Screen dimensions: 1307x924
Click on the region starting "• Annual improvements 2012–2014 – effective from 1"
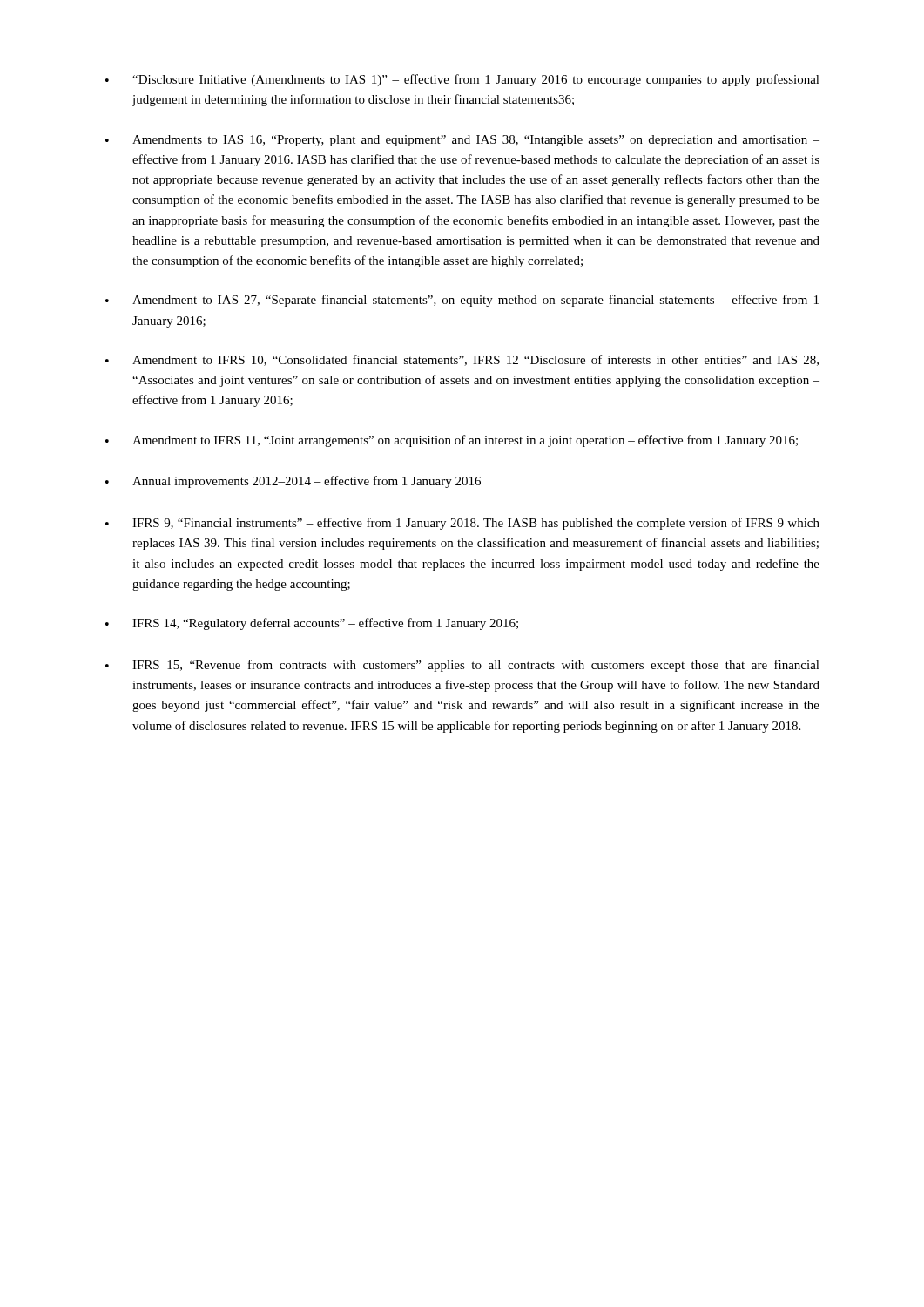[462, 483]
